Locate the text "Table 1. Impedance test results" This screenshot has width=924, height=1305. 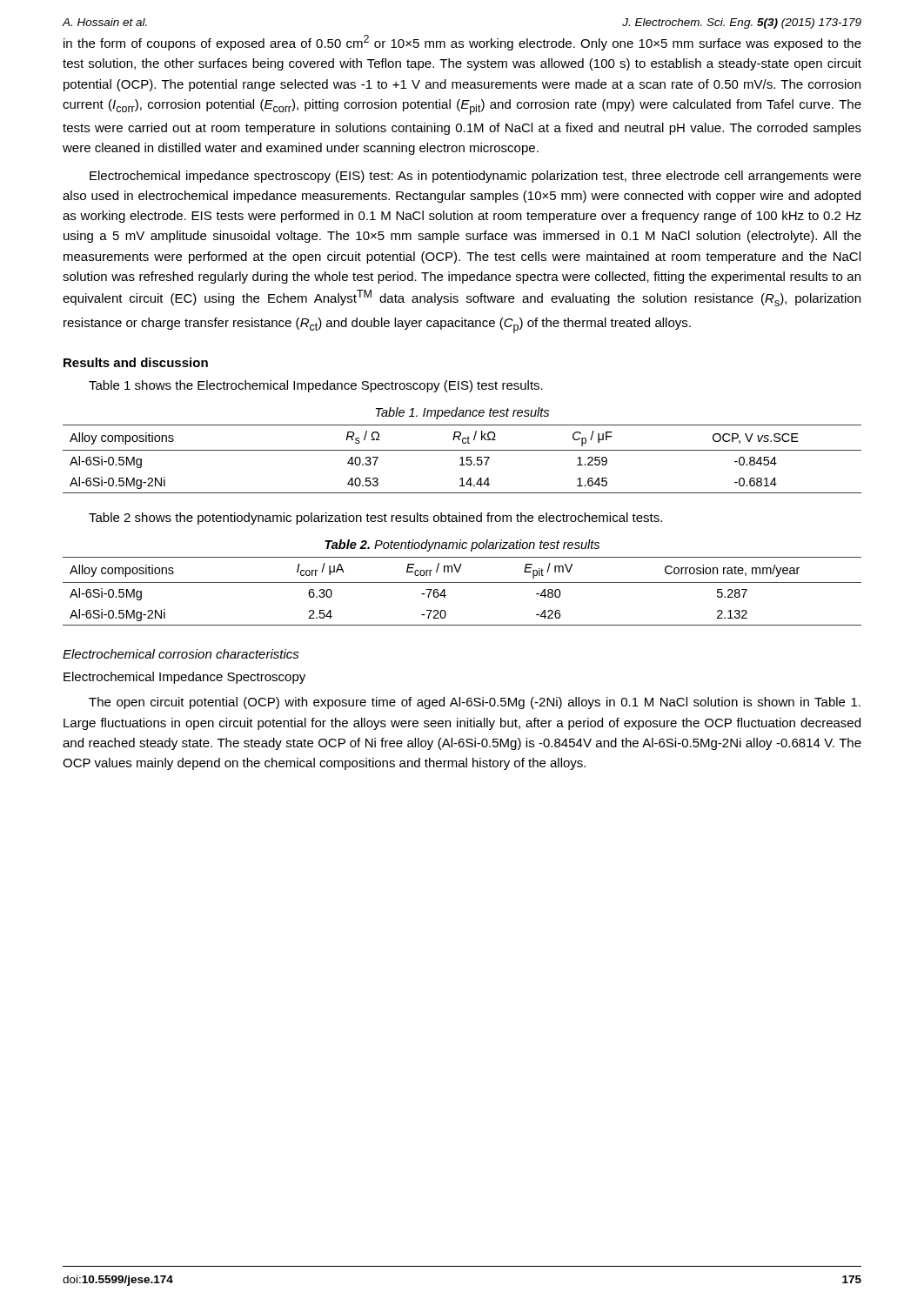coord(462,413)
